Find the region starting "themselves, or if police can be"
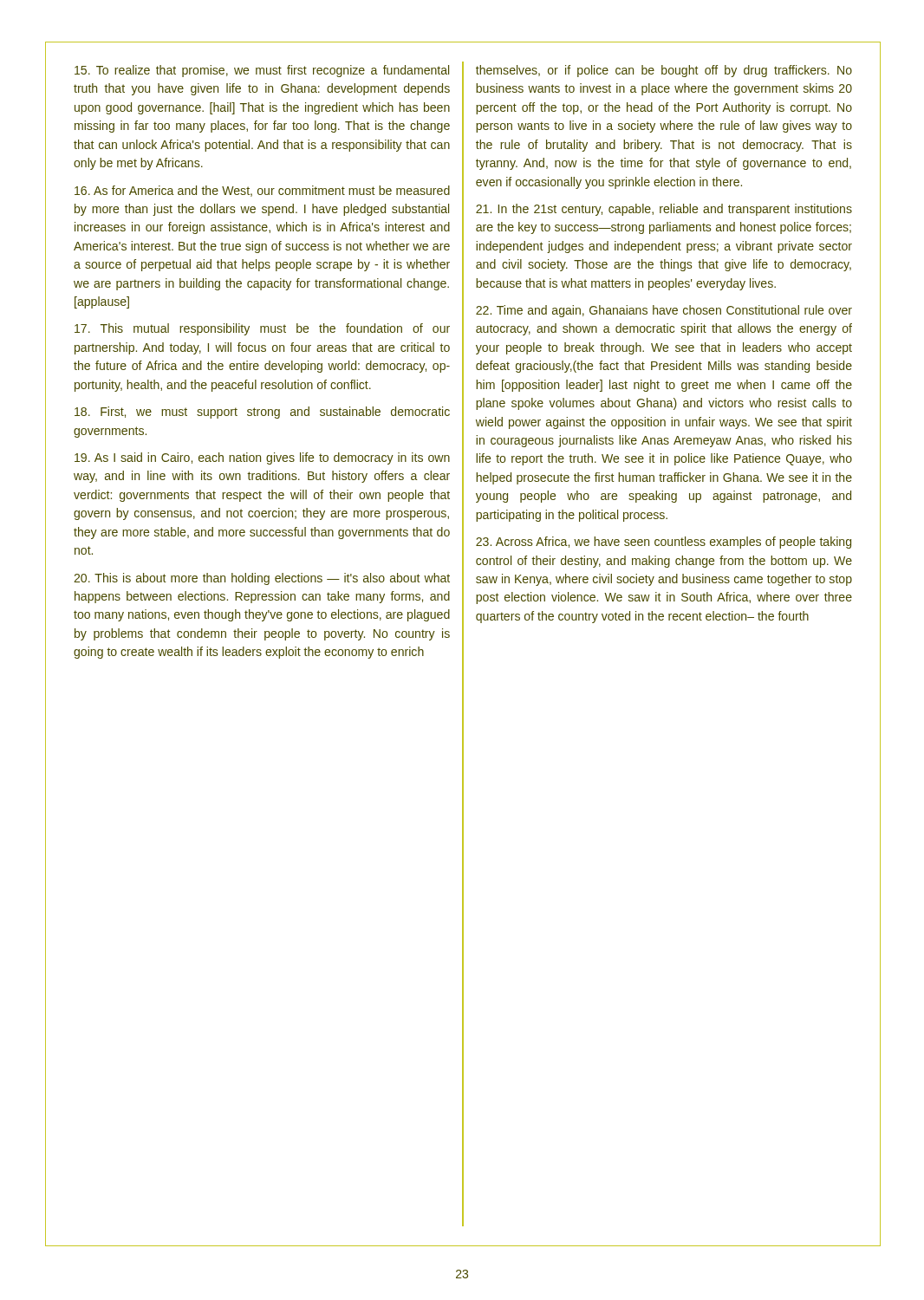924x1300 pixels. 664,126
